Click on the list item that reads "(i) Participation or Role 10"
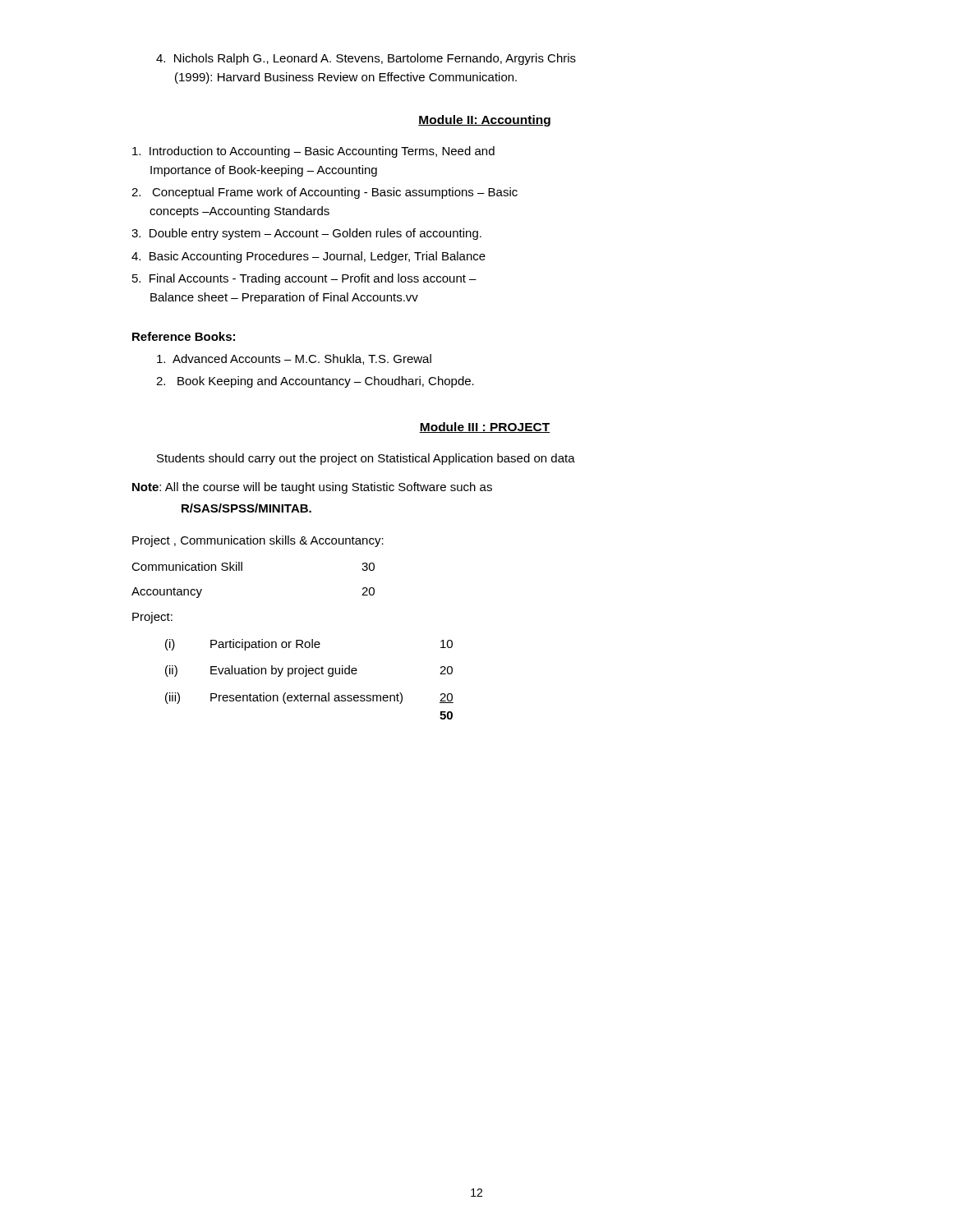Screen dimensions: 1232x953 (x=309, y=644)
